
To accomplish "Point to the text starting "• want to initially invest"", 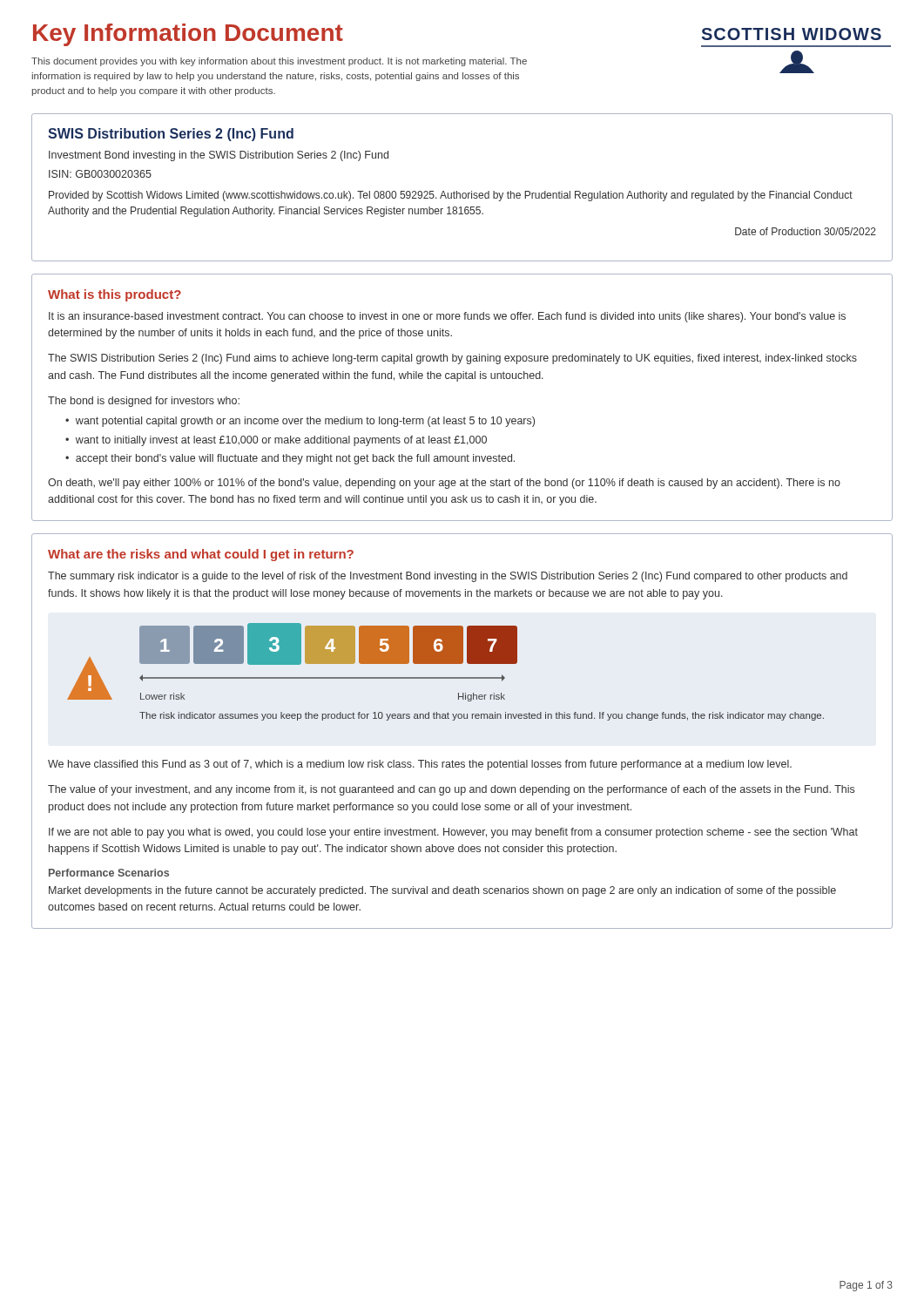I will click(467, 441).
